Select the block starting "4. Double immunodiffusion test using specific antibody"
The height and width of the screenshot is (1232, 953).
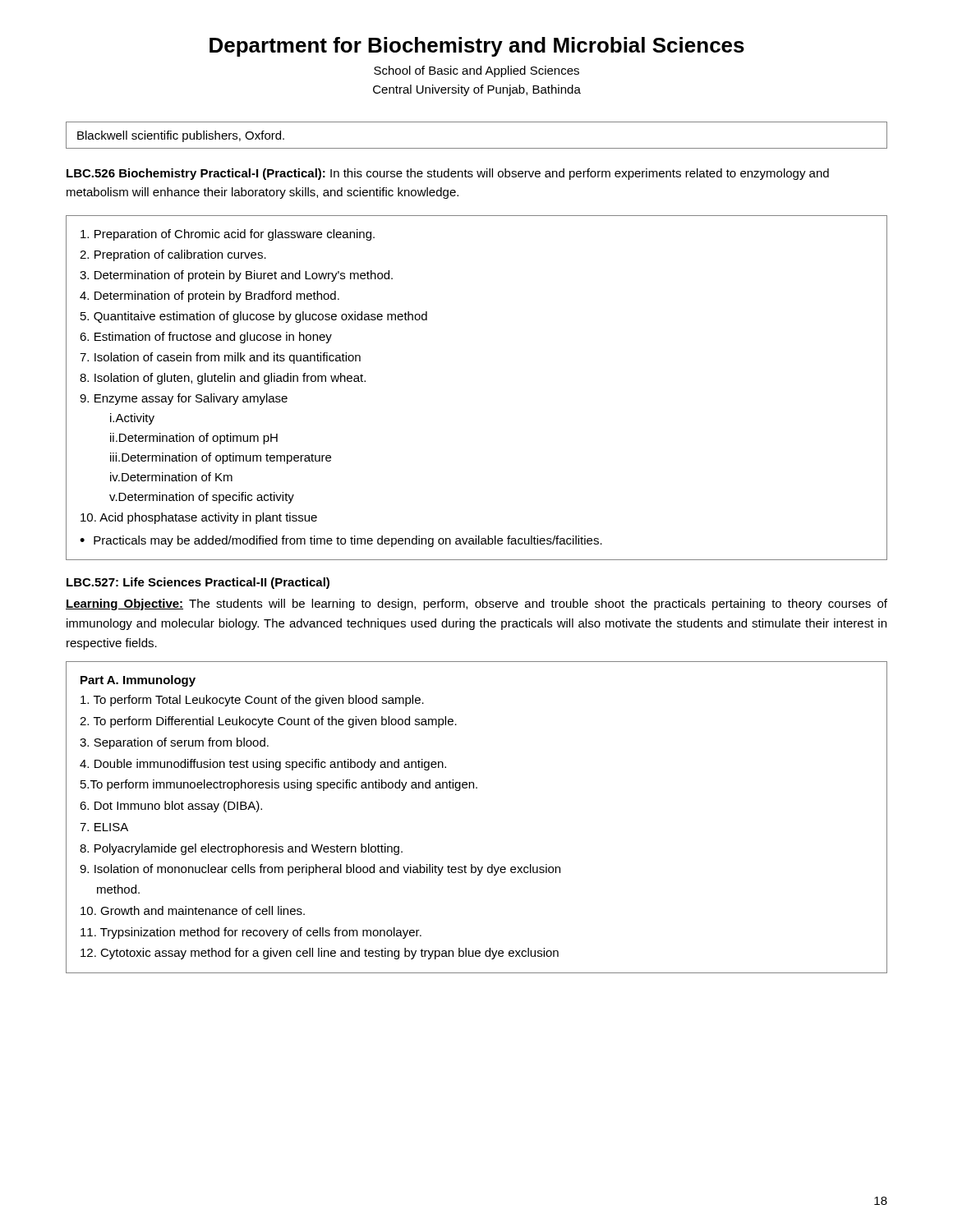pos(264,763)
